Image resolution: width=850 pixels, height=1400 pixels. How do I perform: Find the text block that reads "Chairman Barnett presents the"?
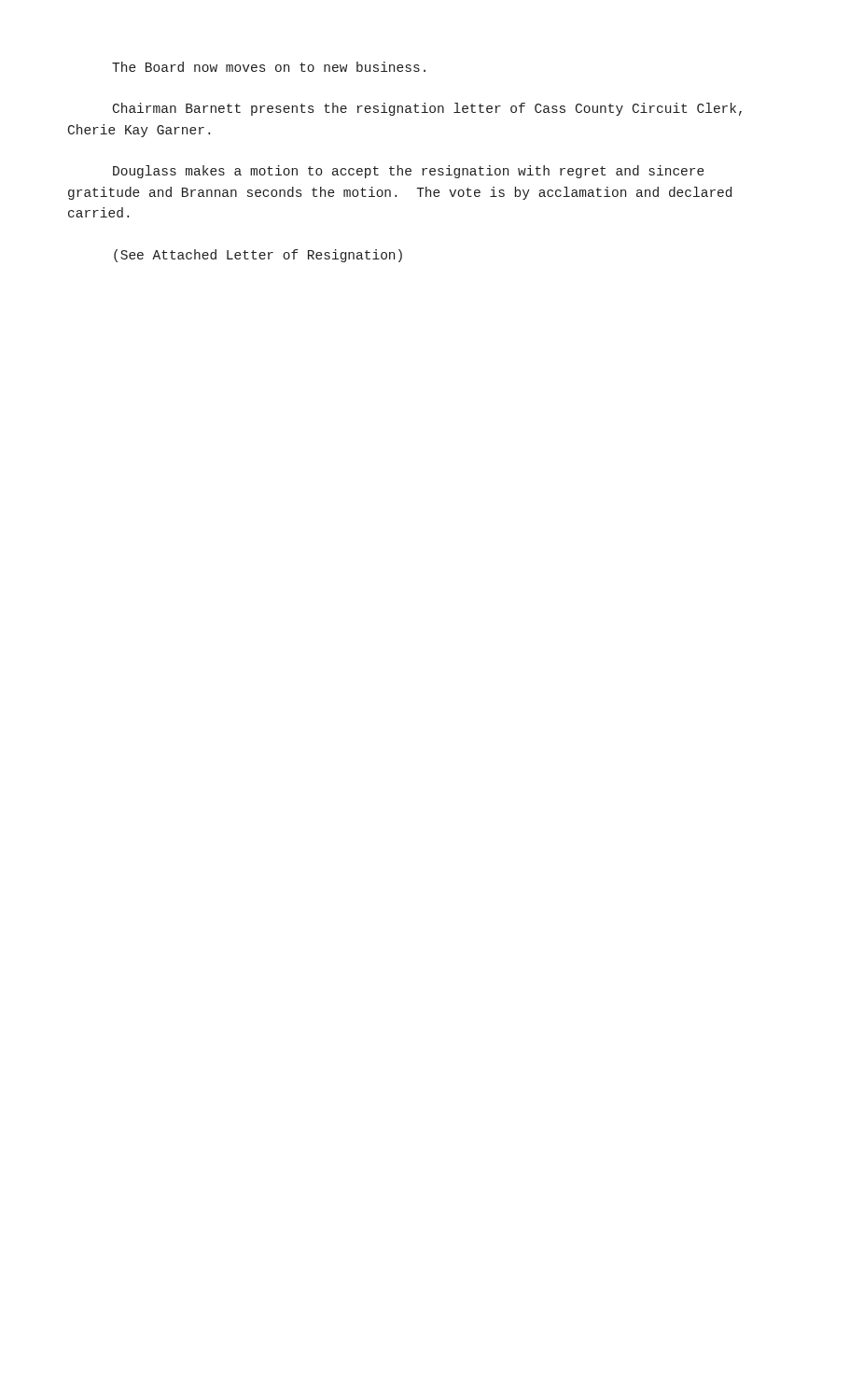[406, 120]
